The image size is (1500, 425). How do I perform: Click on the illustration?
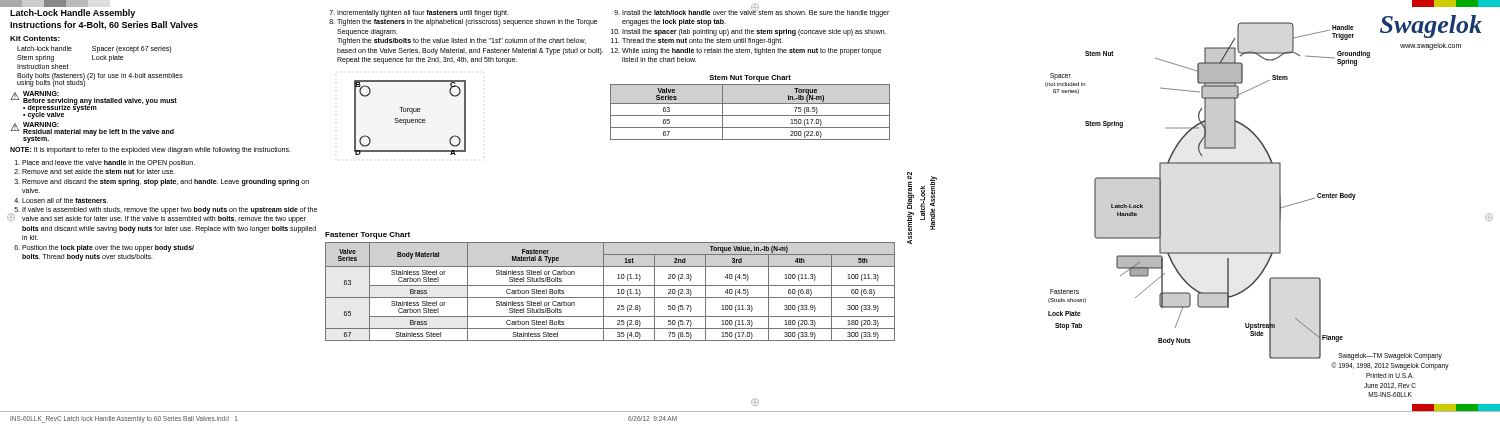410,116
